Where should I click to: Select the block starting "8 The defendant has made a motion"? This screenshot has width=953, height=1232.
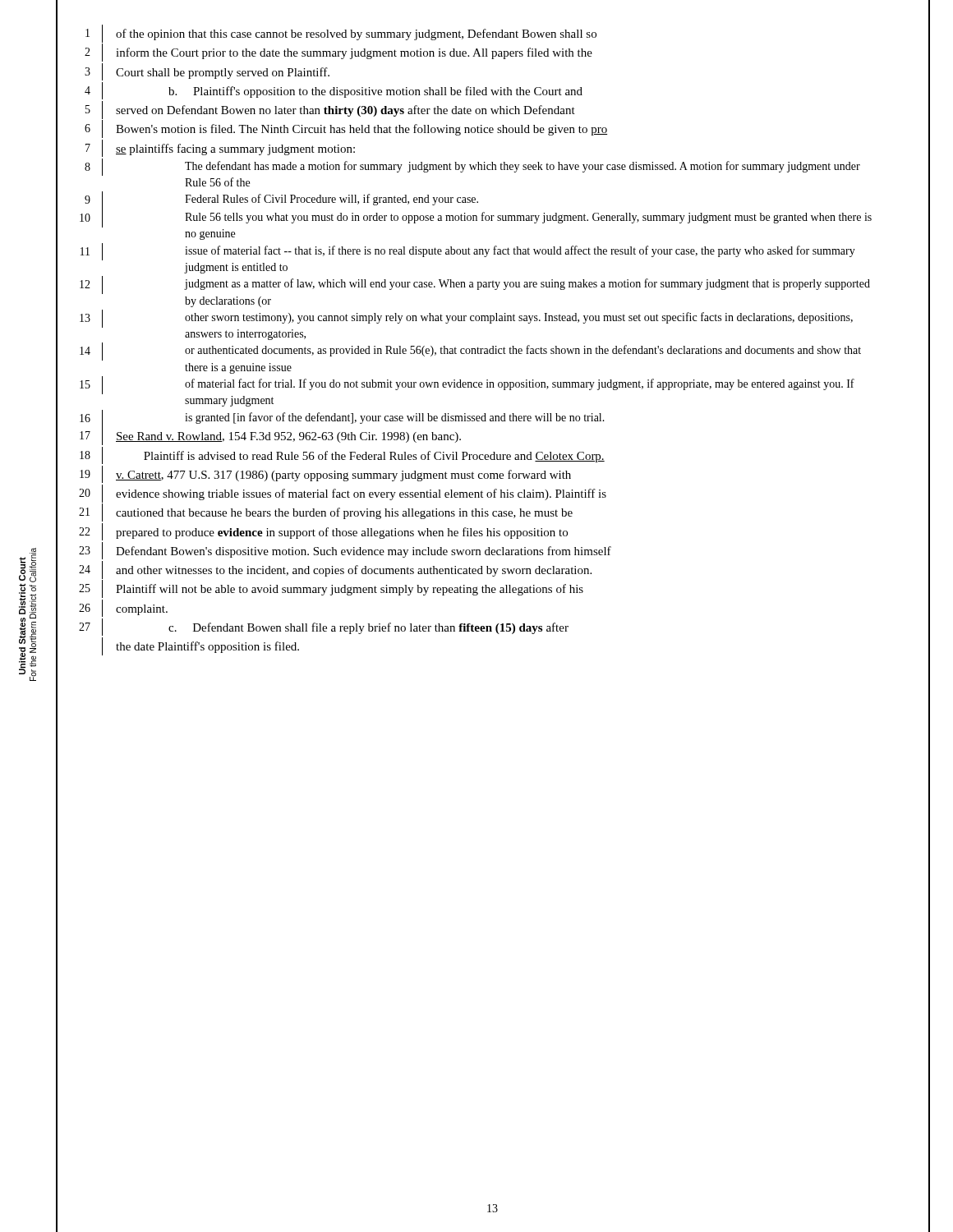(x=492, y=184)
